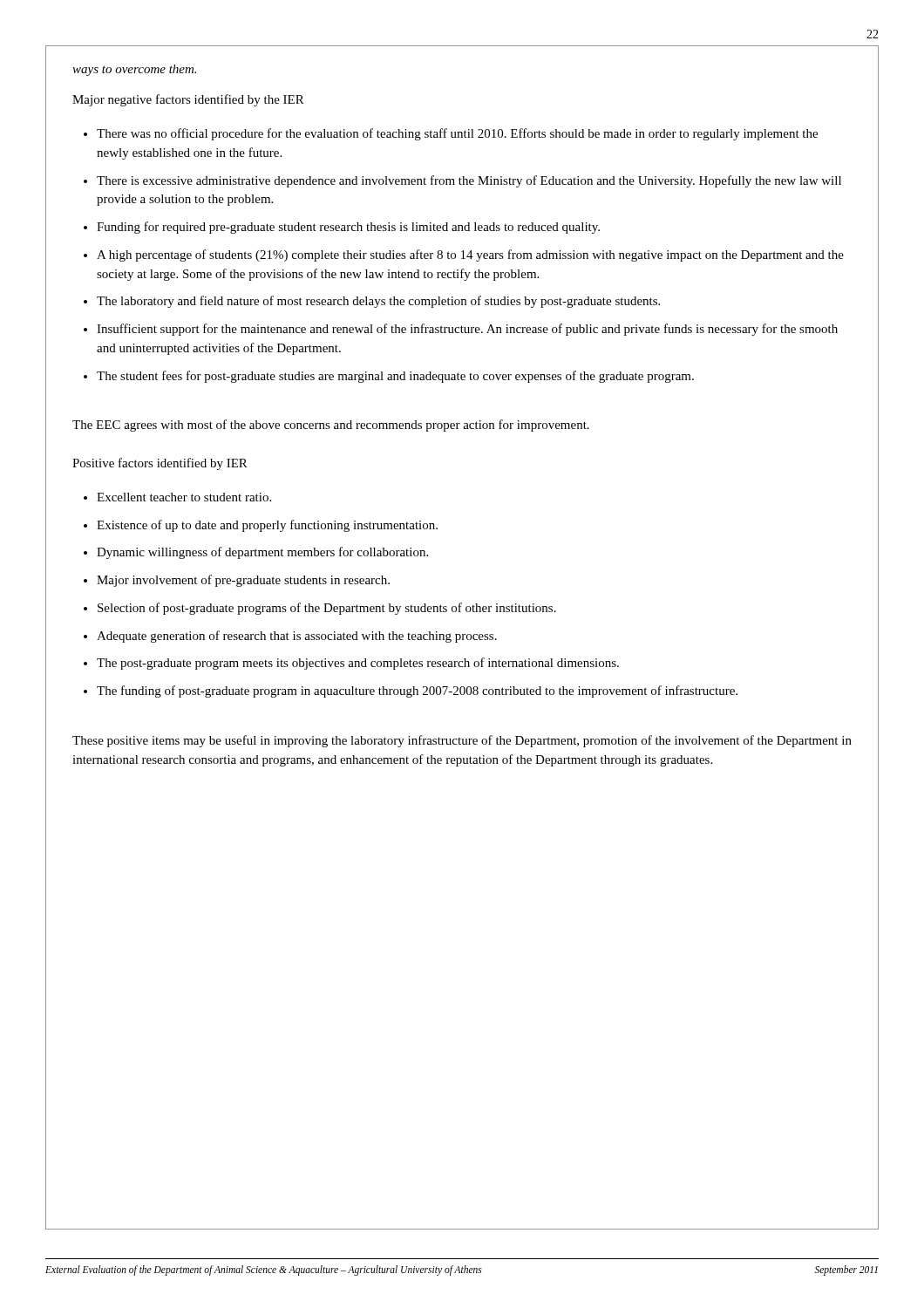Find the element starting "Dynamic willingness of department members"

click(263, 552)
